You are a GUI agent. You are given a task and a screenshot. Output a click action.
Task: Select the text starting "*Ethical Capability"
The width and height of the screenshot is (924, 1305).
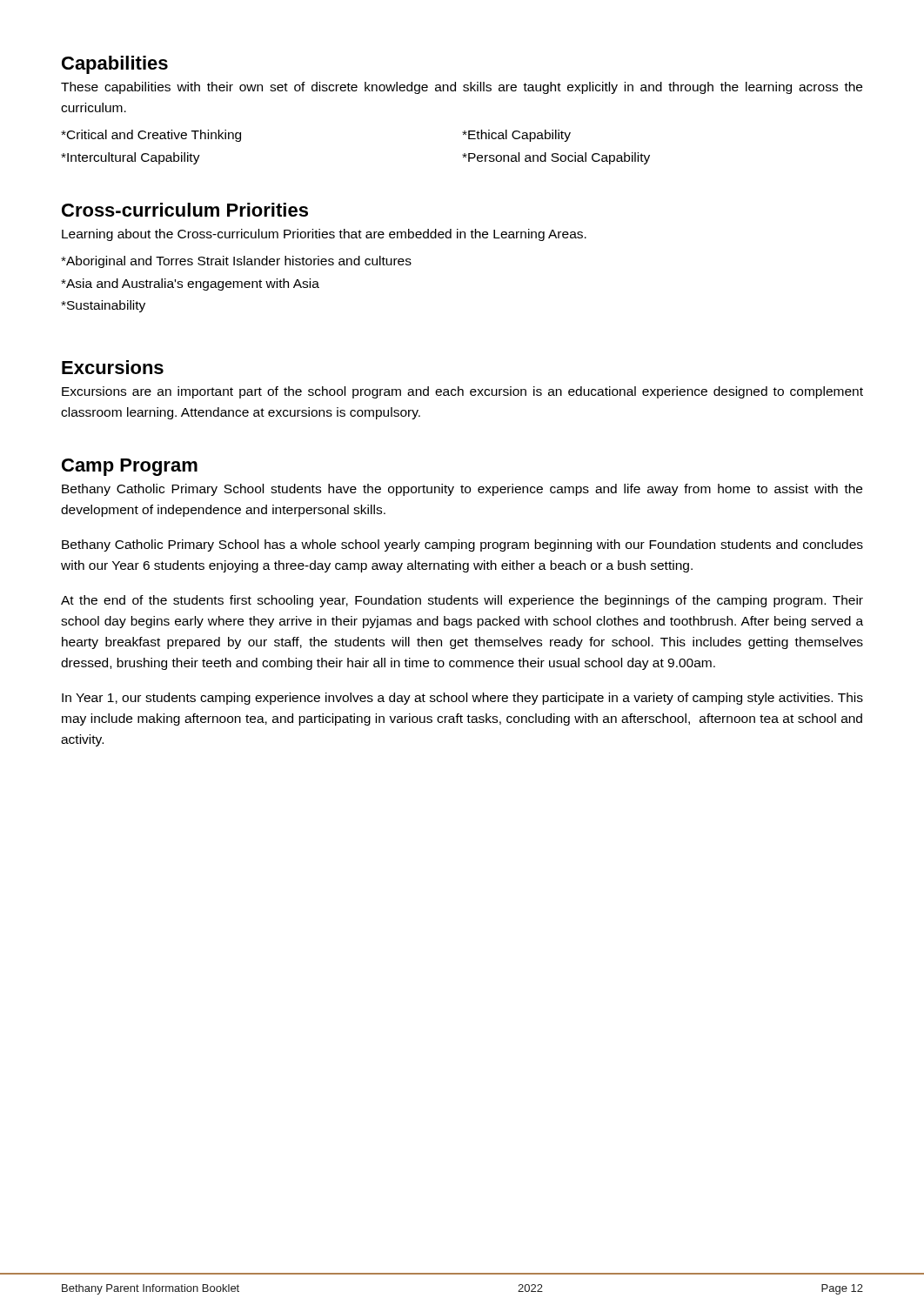[x=516, y=136]
